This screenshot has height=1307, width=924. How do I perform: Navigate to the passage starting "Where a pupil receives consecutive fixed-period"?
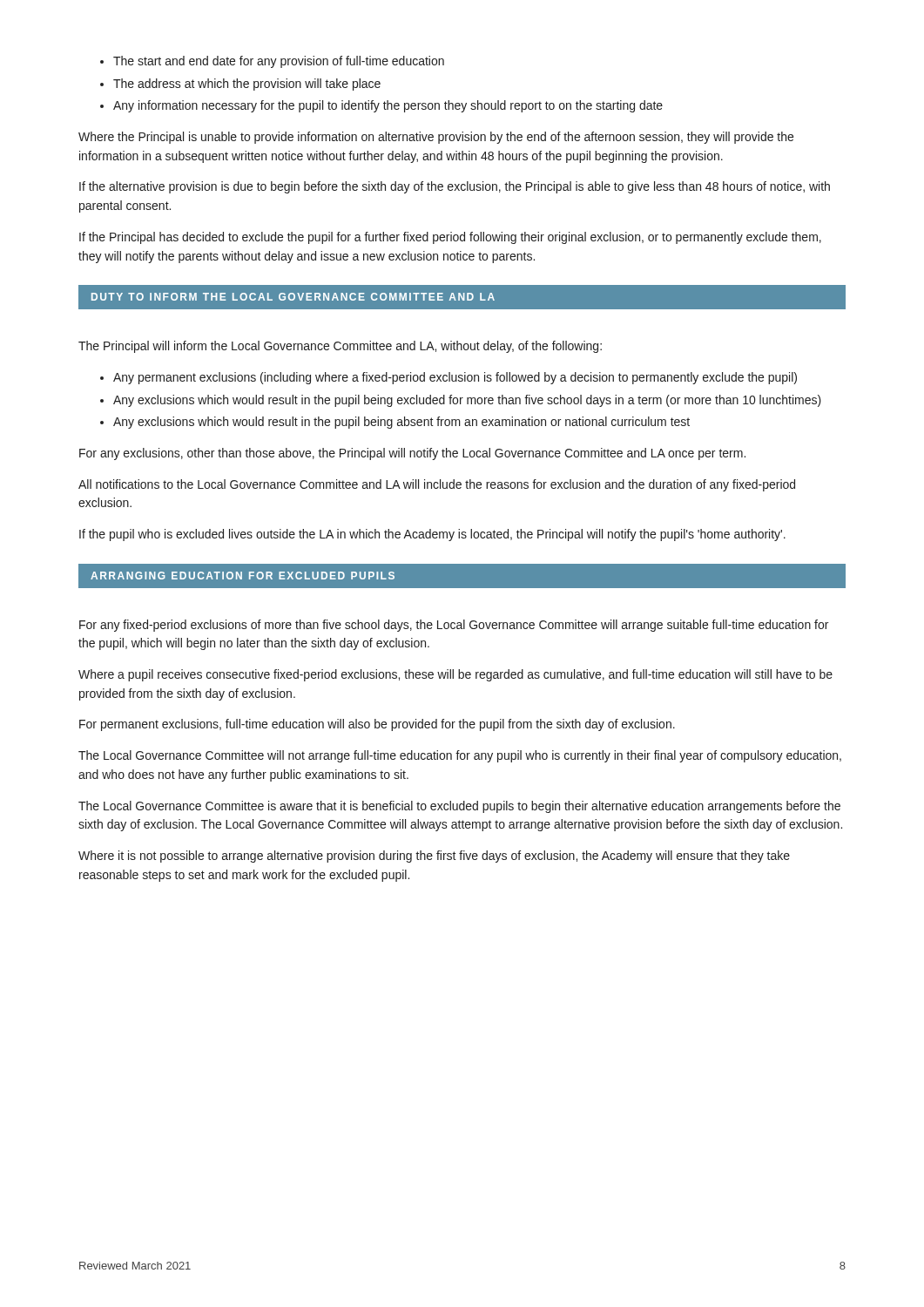(x=455, y=684)
